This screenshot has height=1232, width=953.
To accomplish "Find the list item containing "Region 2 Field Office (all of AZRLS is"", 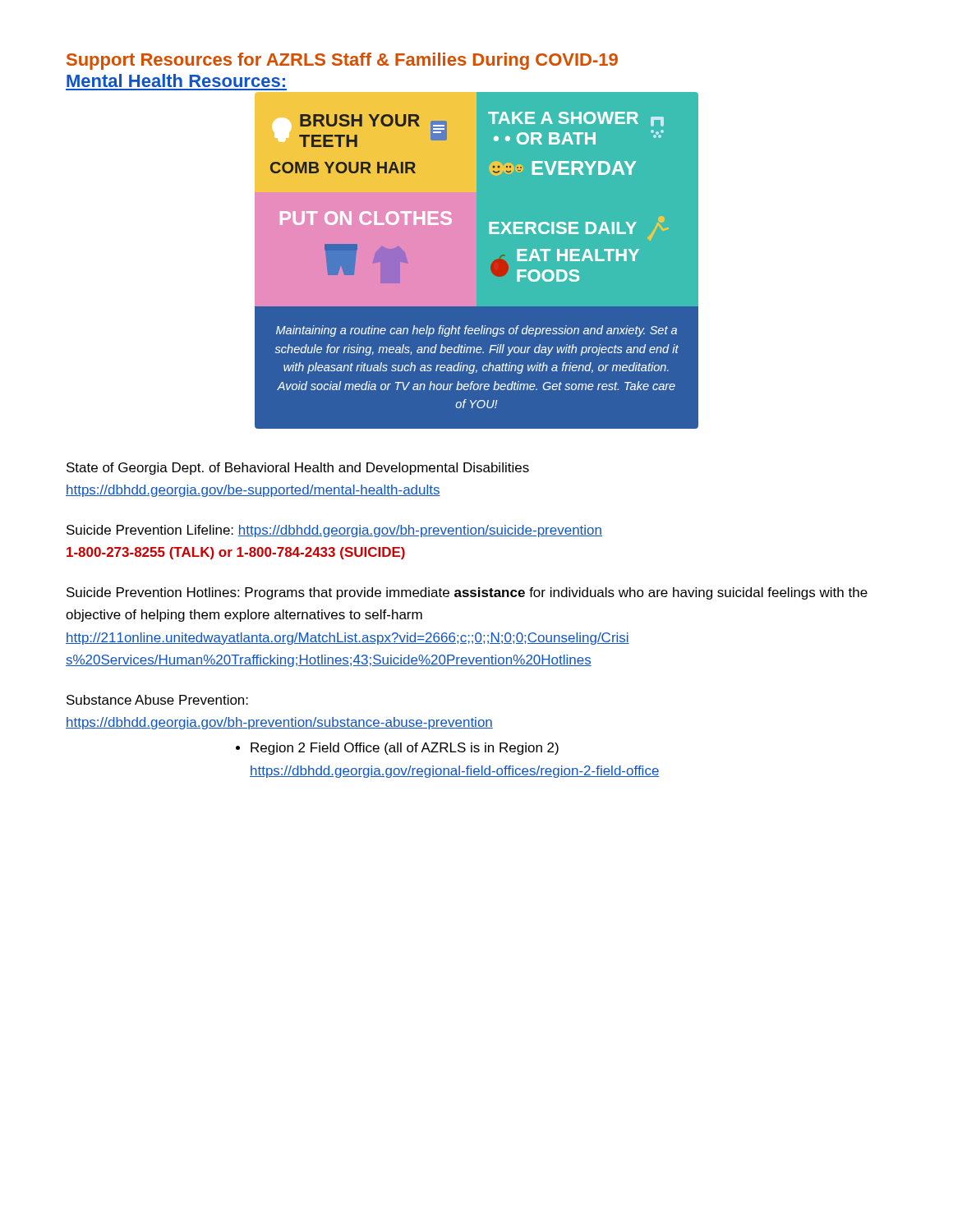I will (559, 759).
